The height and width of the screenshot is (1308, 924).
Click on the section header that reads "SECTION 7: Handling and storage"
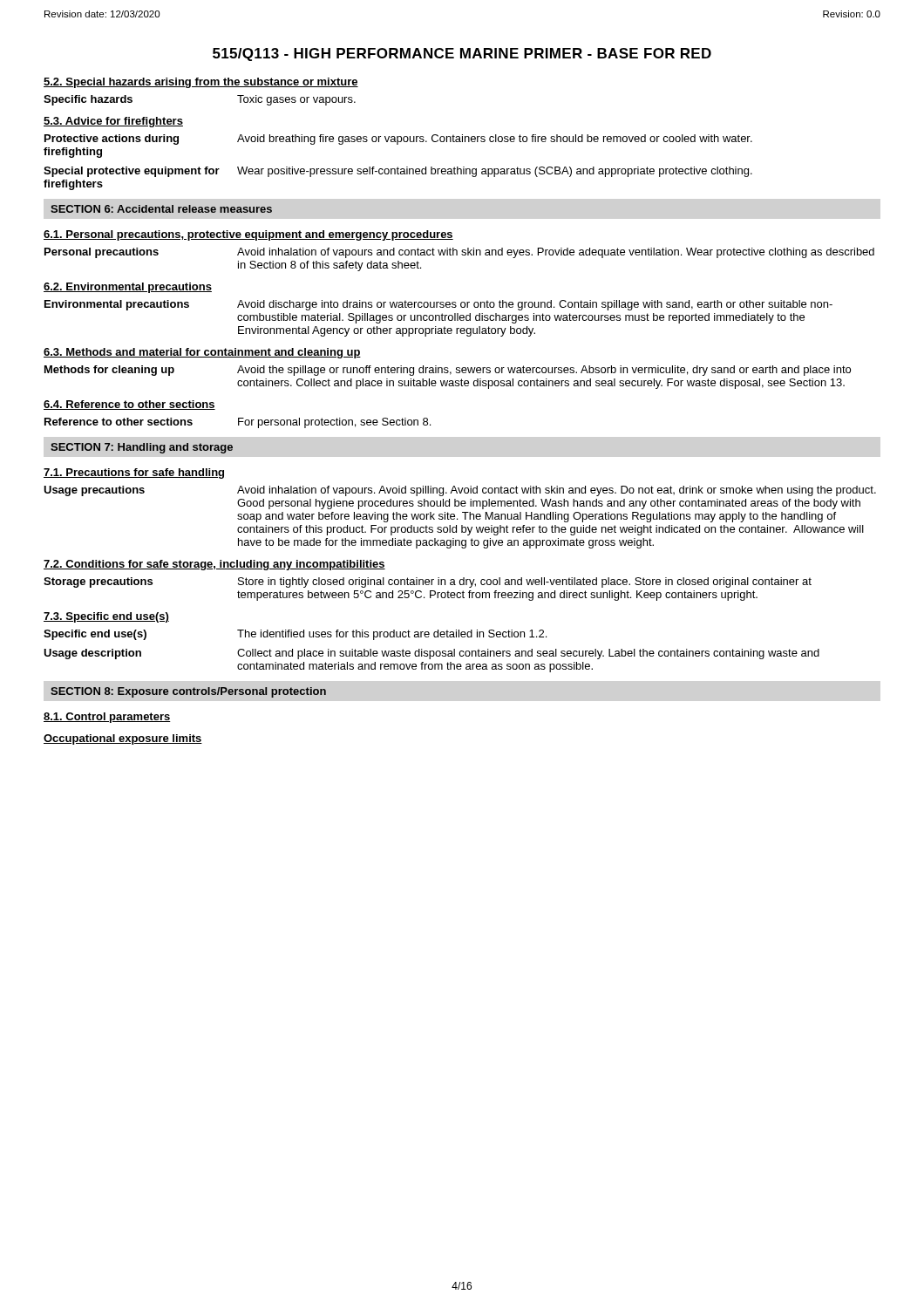click(142, 447)
